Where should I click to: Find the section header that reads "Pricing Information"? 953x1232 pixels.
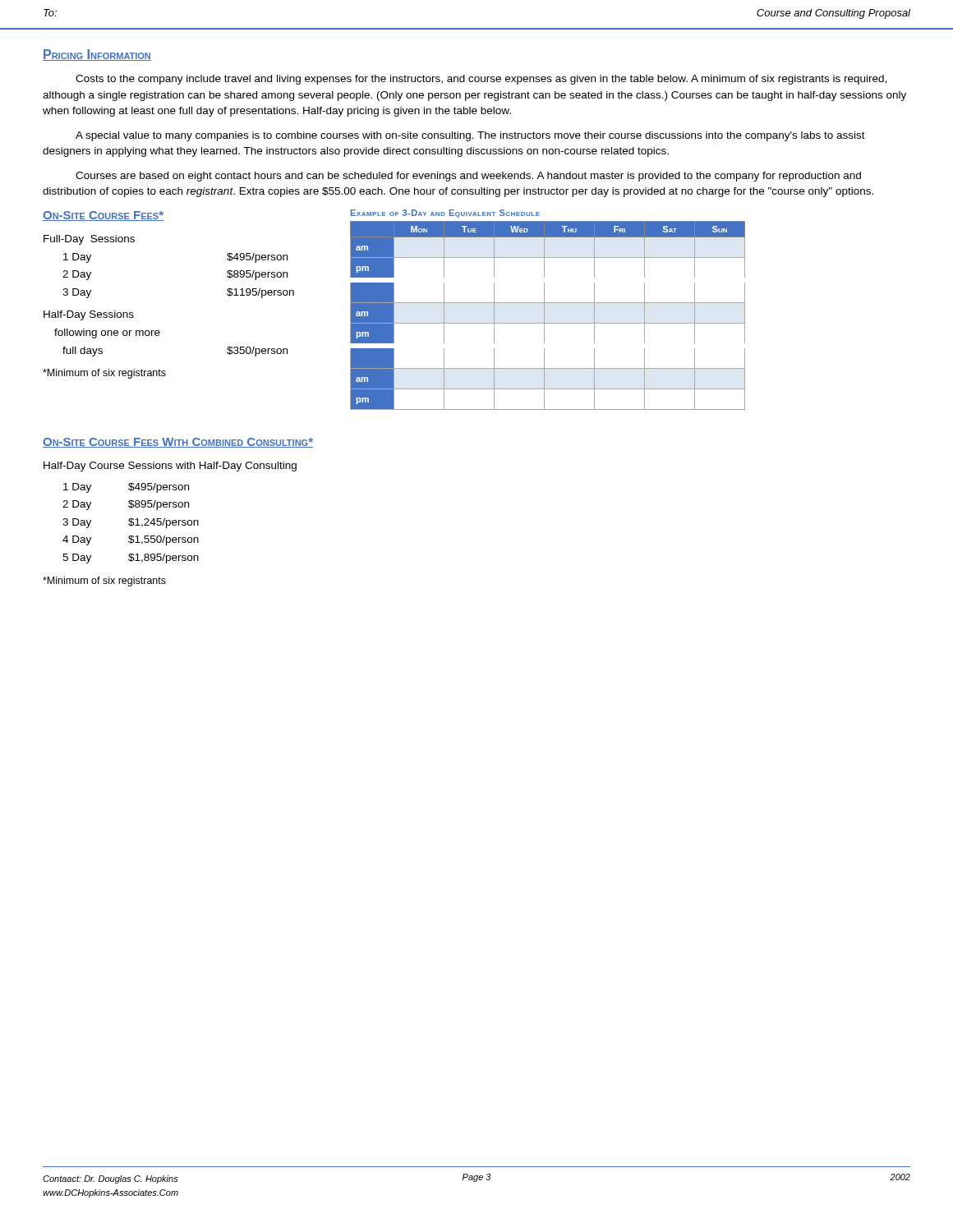click(x=97, y=55)
